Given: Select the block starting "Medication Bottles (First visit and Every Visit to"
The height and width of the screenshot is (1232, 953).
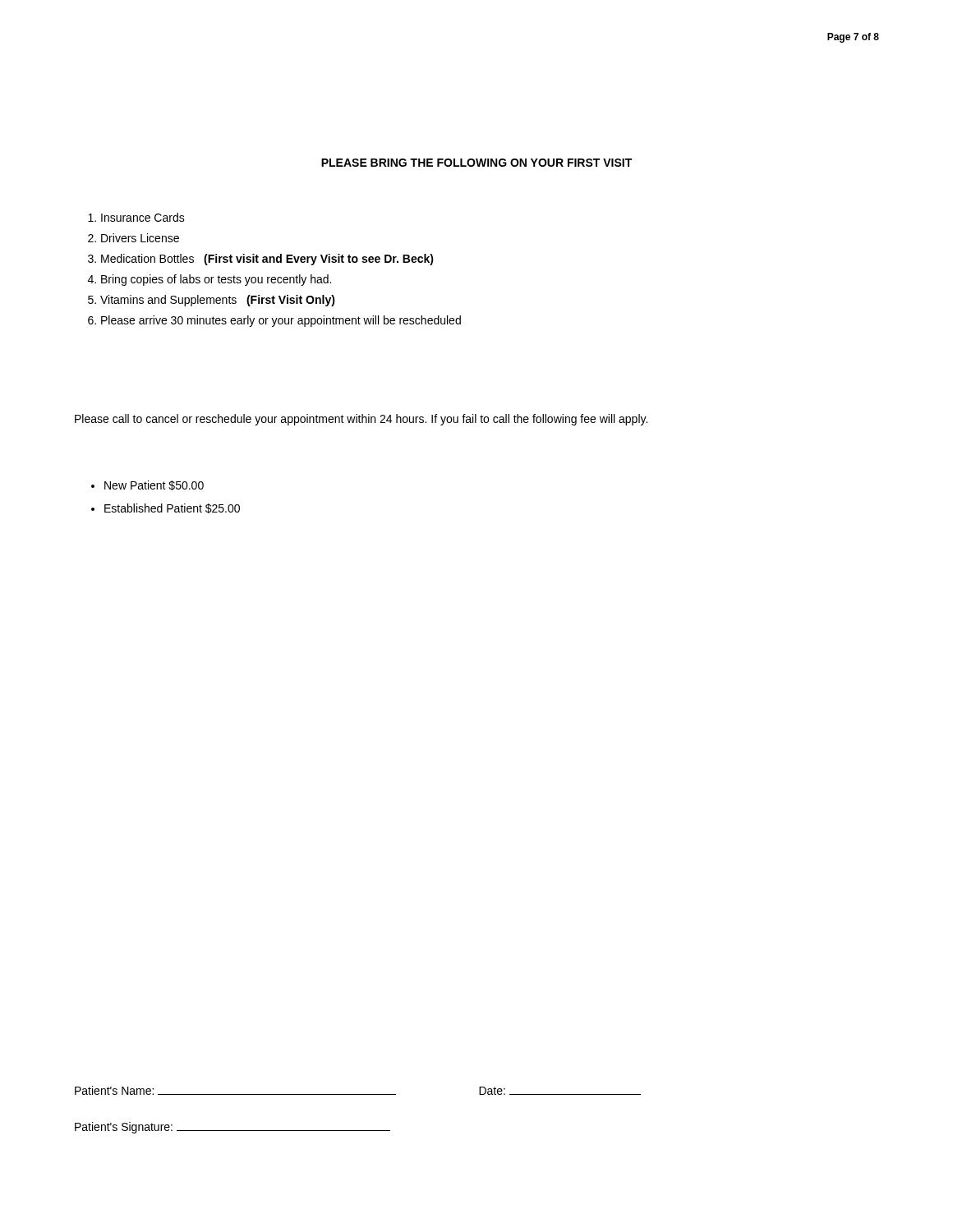Looking at the screenshot, I should tap(267, 259).
